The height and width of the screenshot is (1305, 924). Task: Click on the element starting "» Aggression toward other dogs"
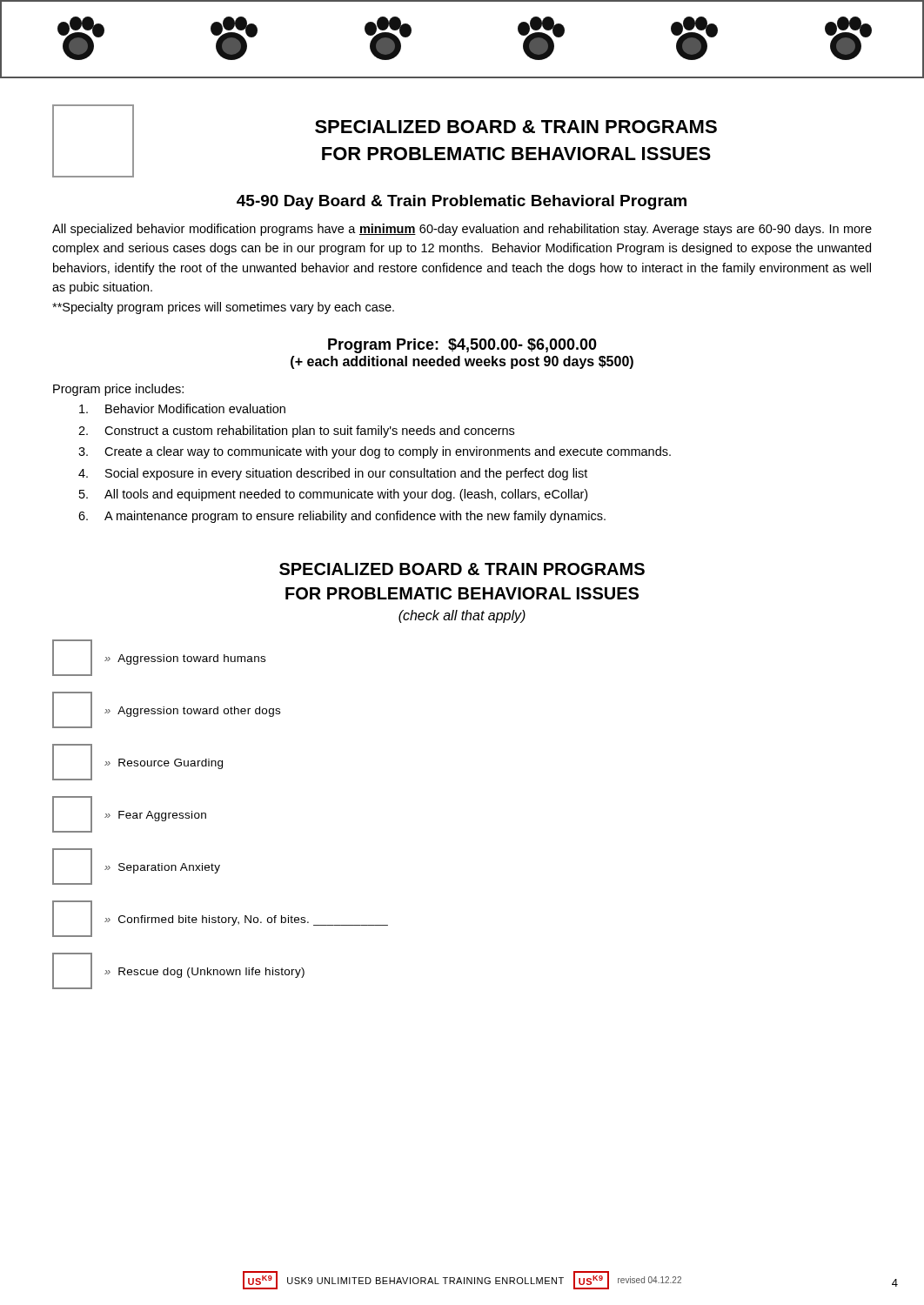pos(167,710)
